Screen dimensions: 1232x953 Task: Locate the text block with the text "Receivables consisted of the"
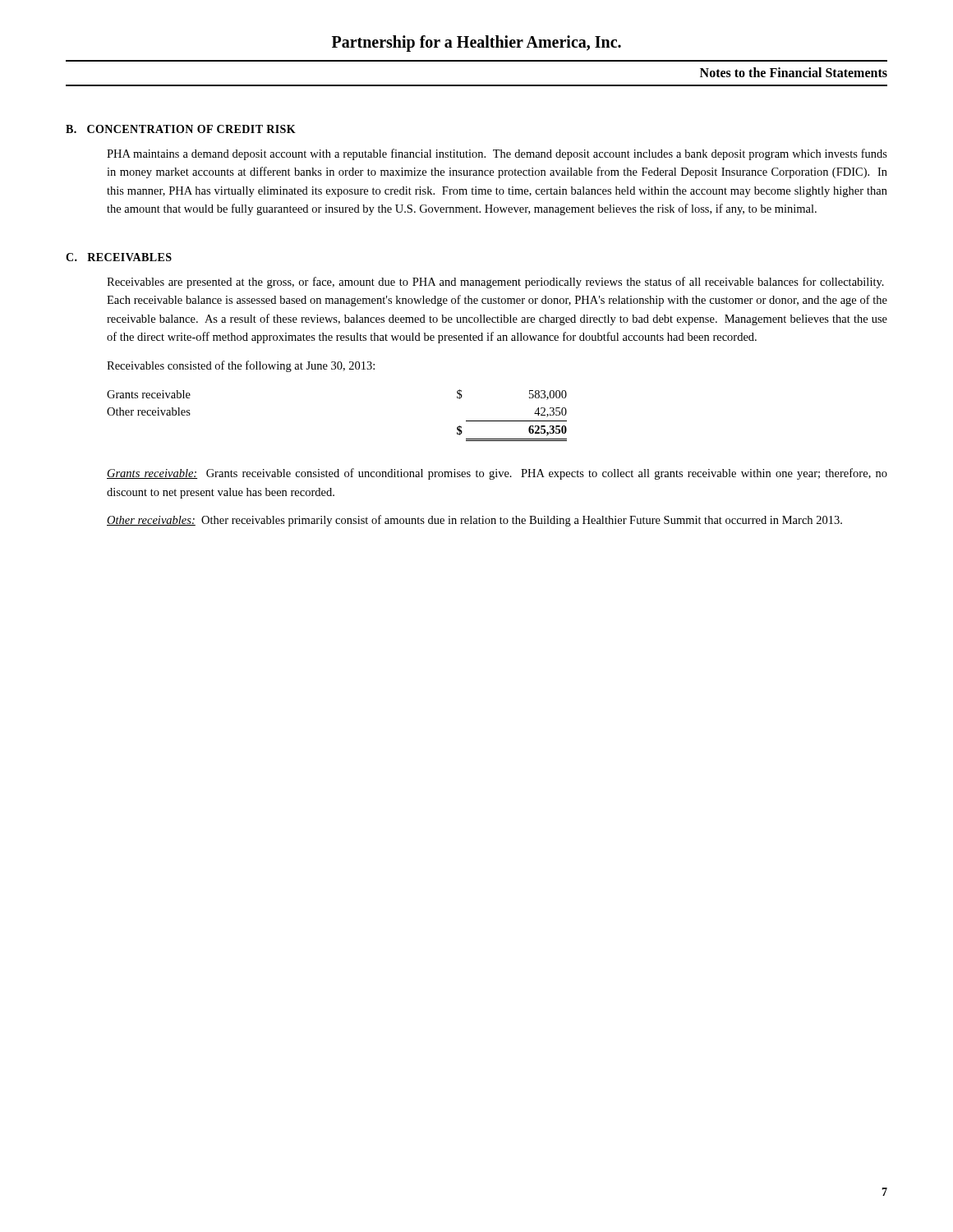[241, 365]
